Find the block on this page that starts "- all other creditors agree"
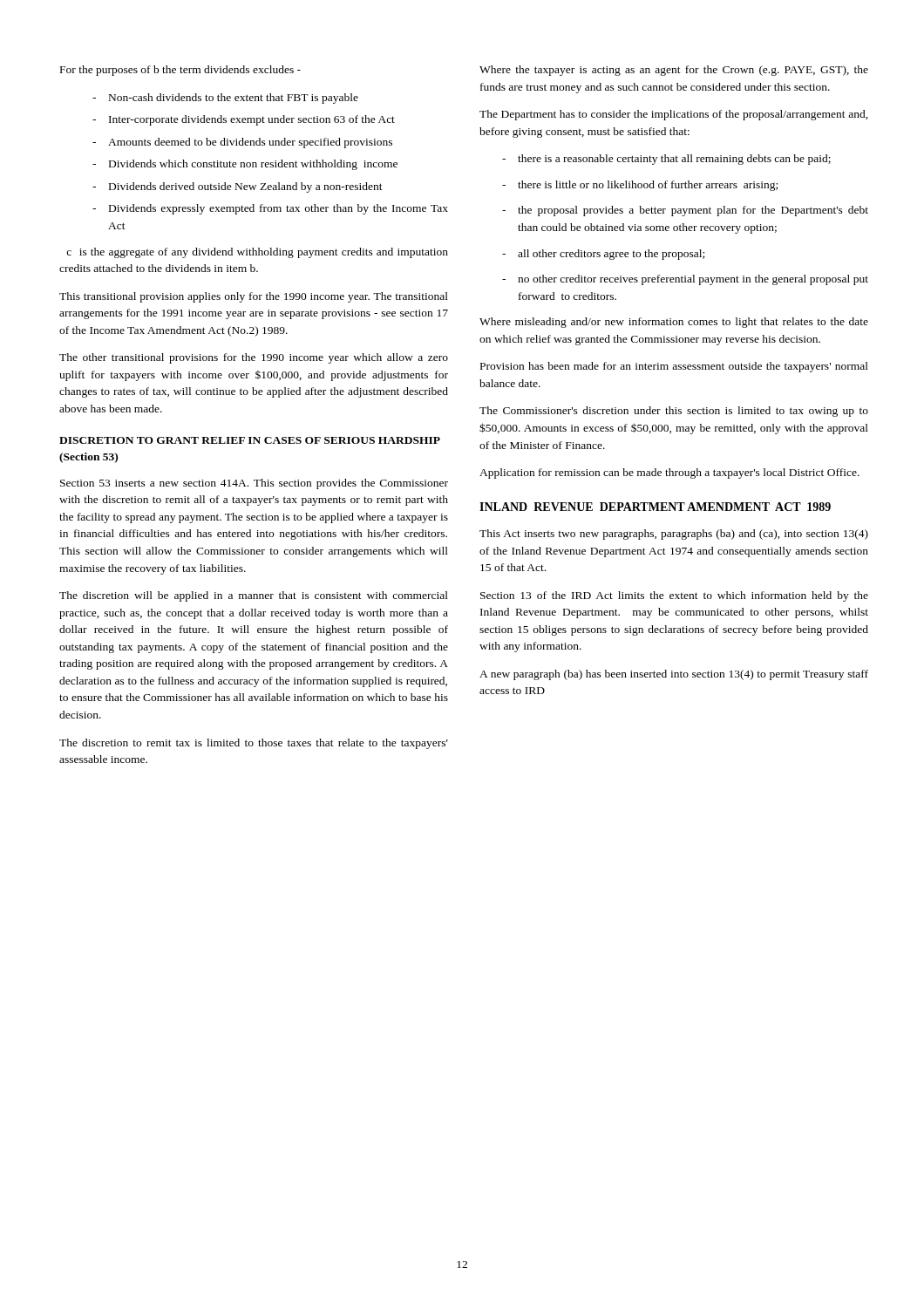The height and width of the screenshot is (1308, 924). [x=685, y=253]
